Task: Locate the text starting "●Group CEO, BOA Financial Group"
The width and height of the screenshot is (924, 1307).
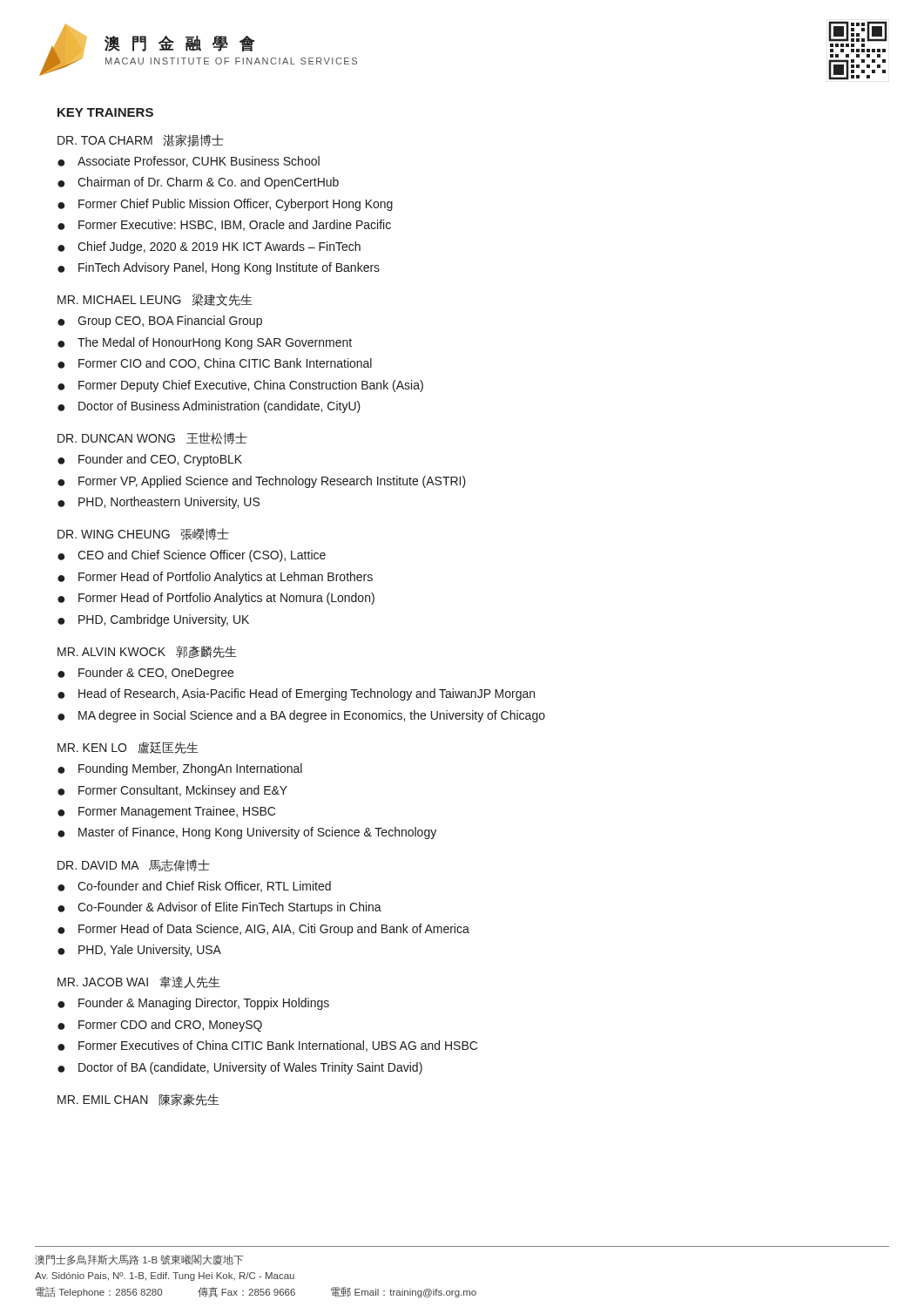Action: (x=160, y=322)
